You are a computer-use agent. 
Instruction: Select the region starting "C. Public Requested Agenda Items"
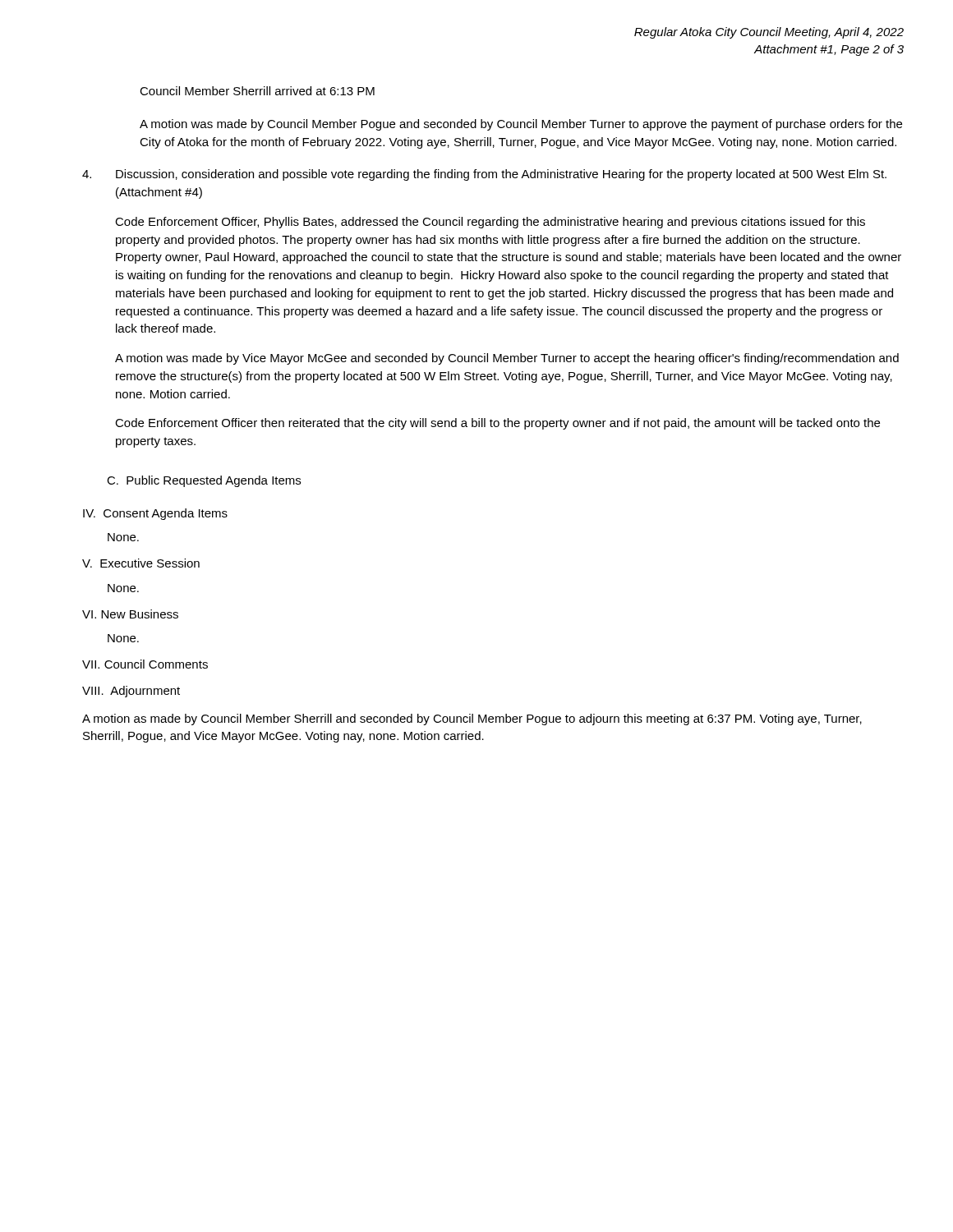(204, 480)
